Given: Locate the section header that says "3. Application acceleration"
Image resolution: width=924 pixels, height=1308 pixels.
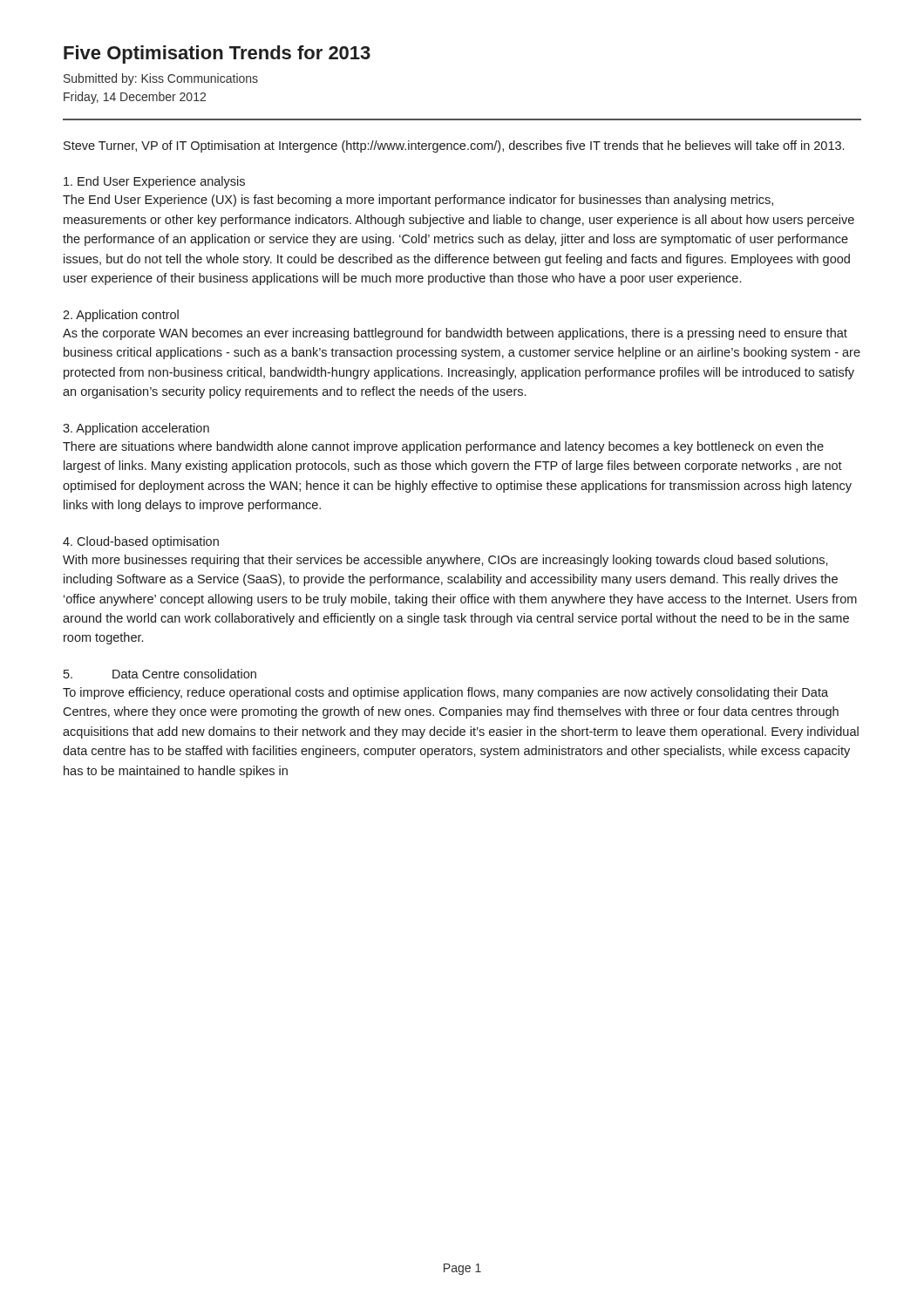Looking at the screenshot, I should pyautogui.click(x=136, y=428).
